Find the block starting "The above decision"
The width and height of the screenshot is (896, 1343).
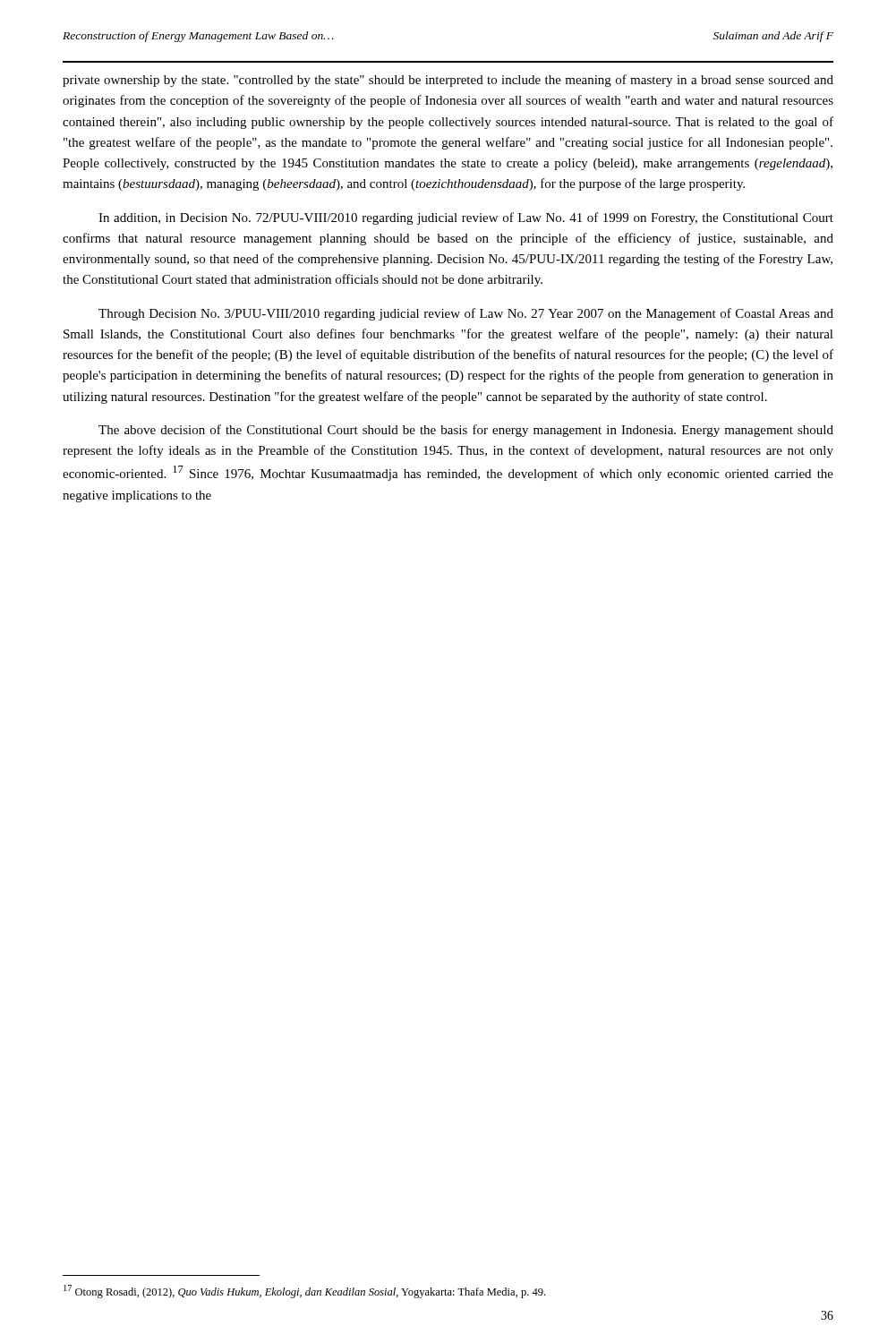pos(448,463)
